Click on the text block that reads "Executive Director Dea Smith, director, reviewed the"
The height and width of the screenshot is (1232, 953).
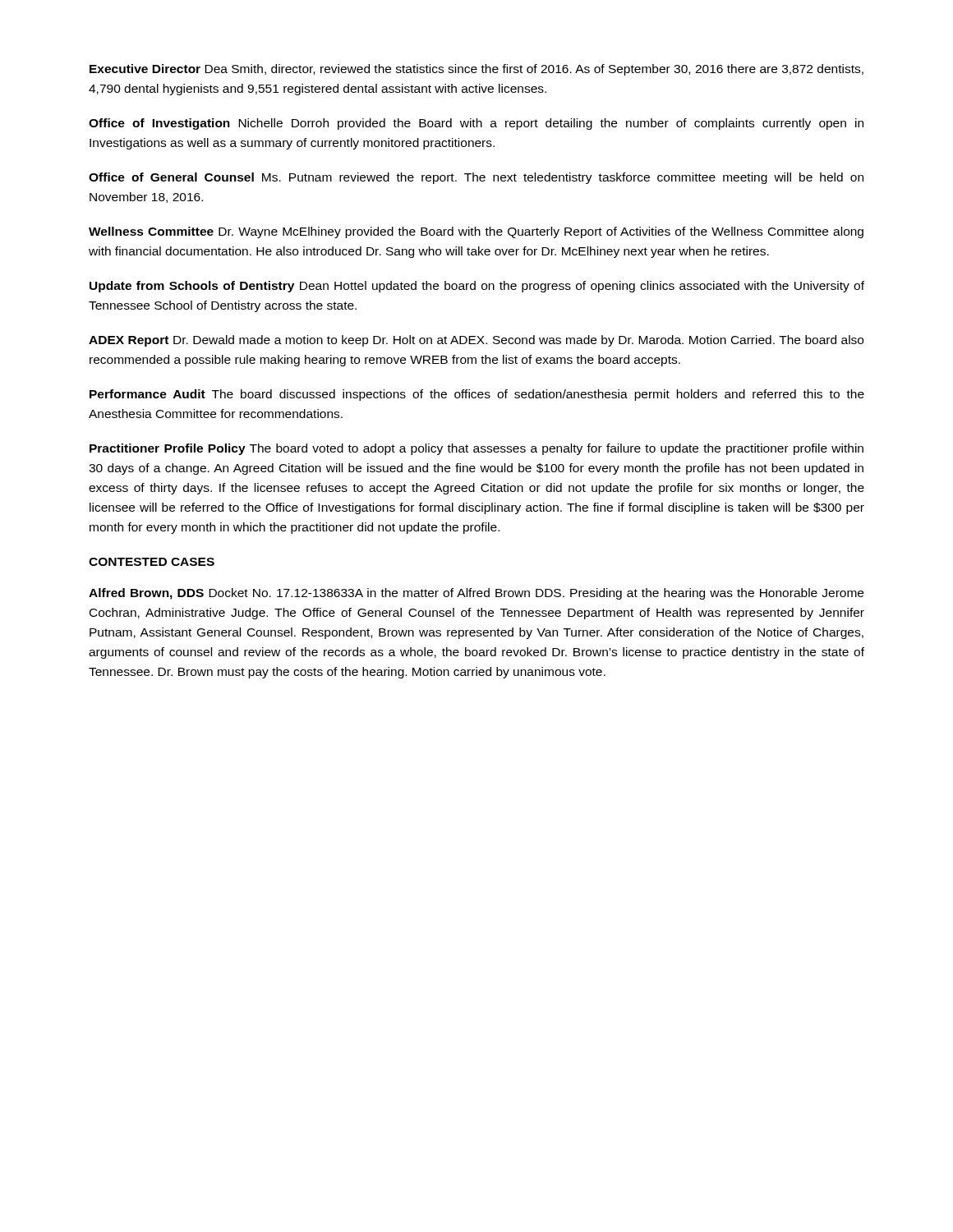476,78
